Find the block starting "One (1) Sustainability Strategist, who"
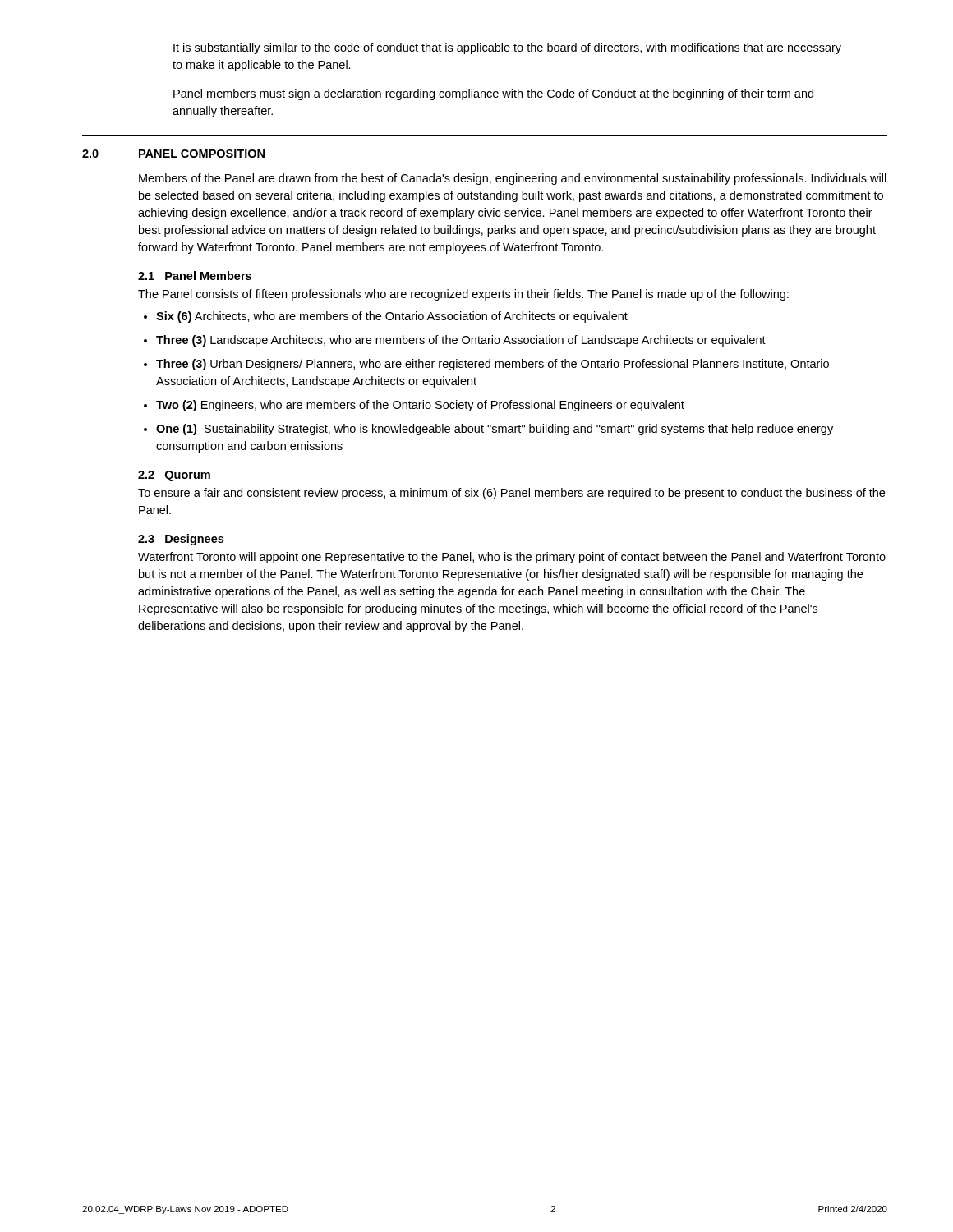 [495, 438]
